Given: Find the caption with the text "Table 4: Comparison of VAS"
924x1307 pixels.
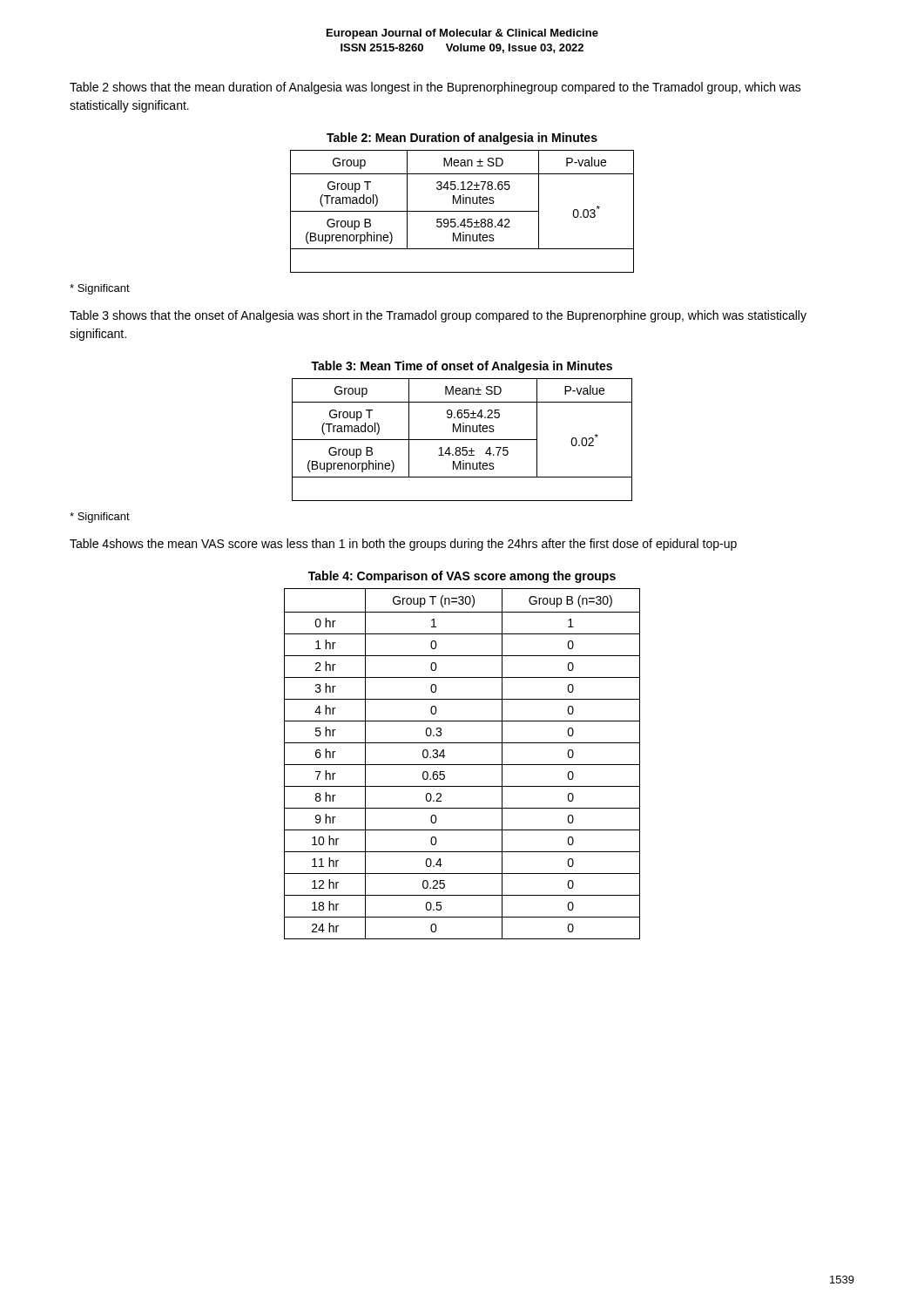Looking at the screenshot, I should [x=462, y=576].
